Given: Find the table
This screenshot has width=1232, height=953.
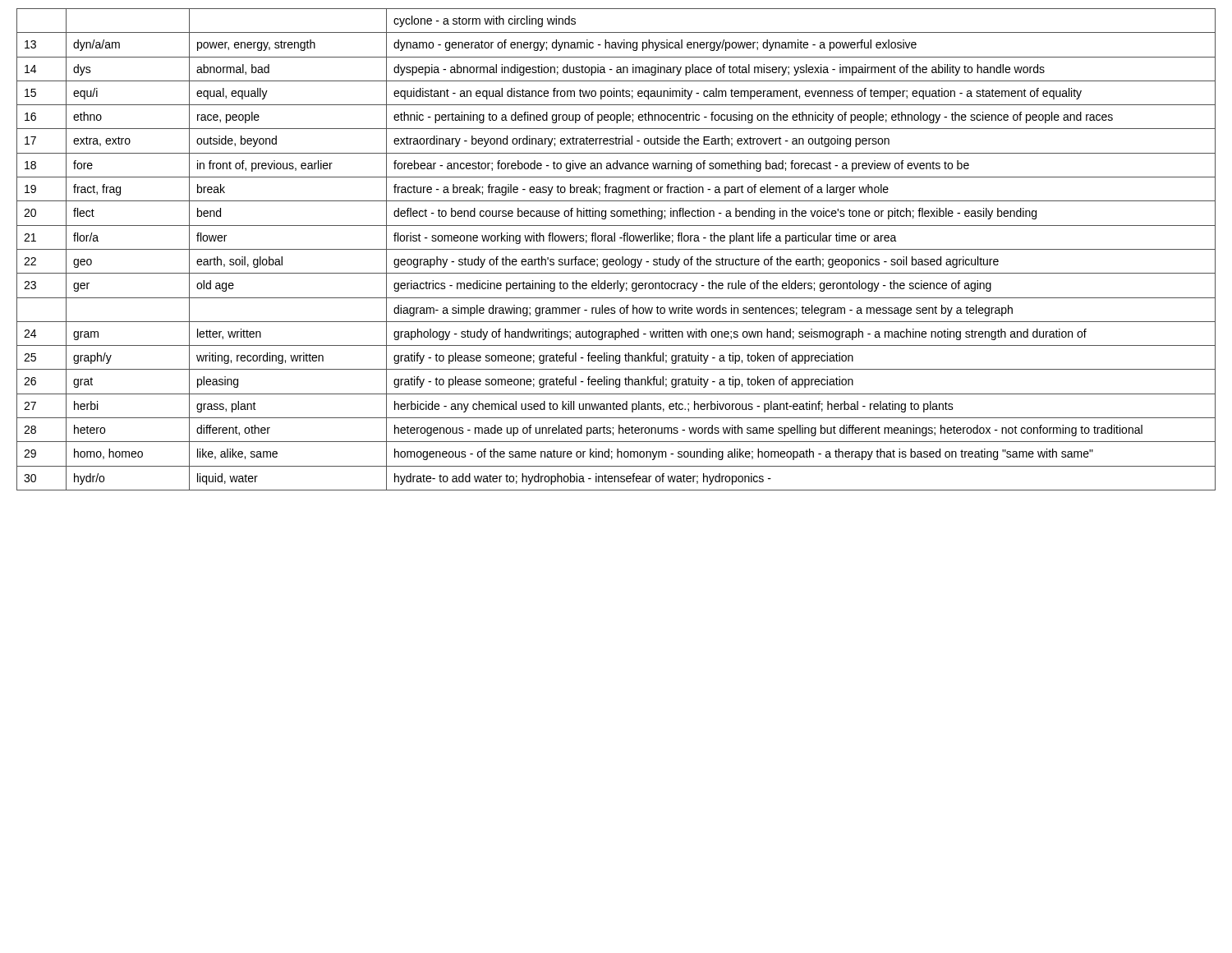Looking at the screenshot, I should pyautogui.click(x=616, y=249).
